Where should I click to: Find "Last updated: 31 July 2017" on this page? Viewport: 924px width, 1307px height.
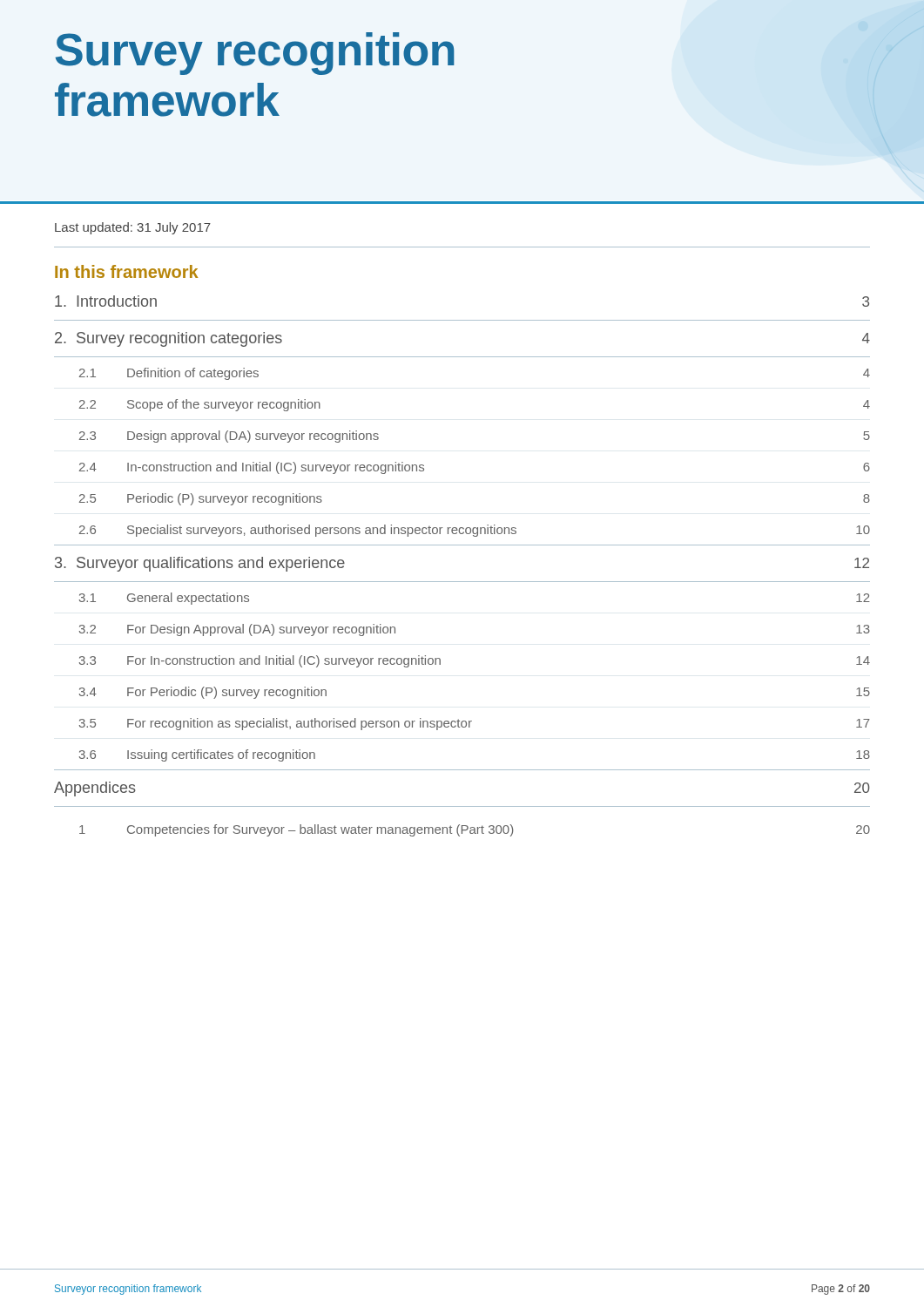(132, 227)
